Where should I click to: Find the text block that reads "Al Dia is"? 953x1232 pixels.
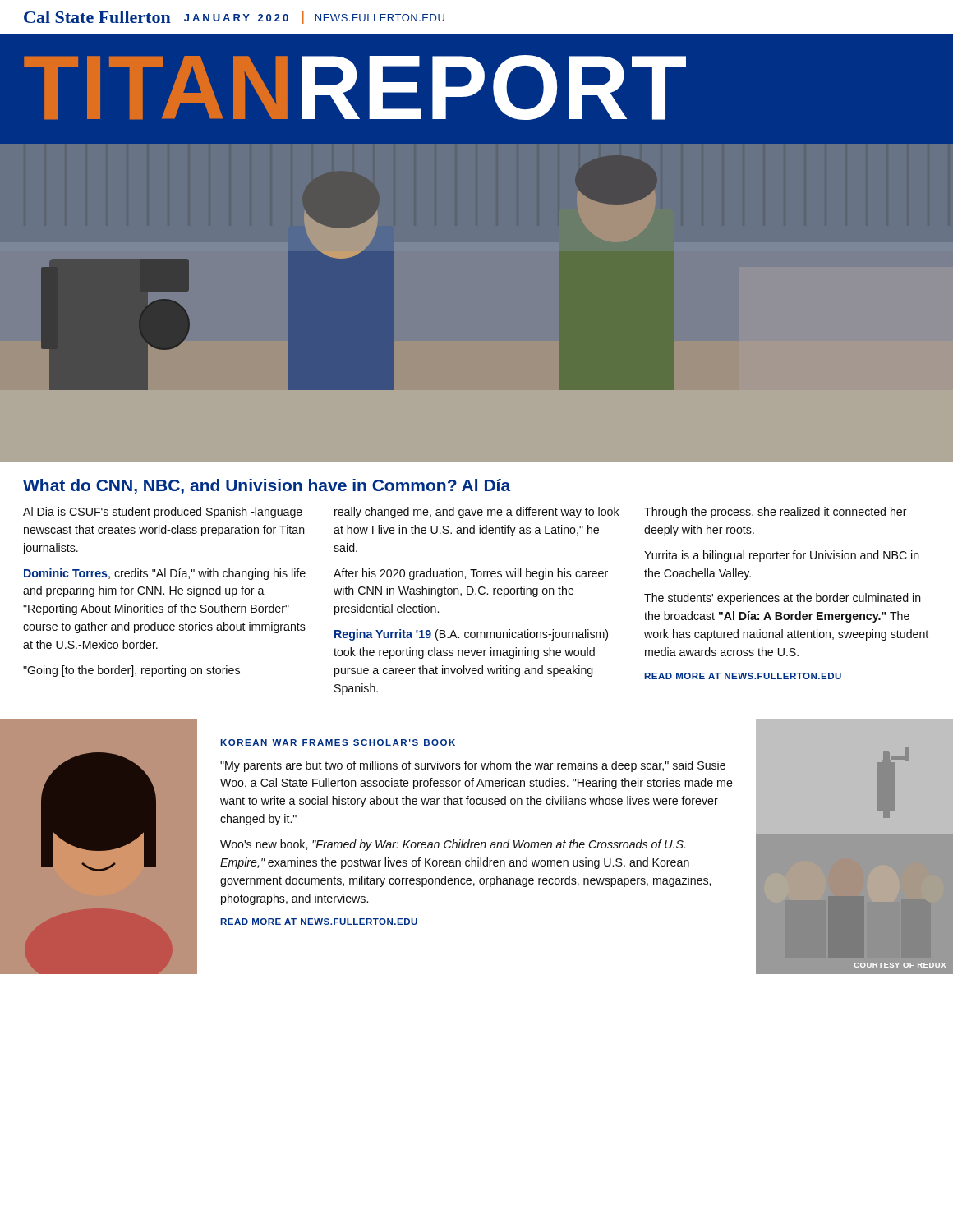pyautogui.click(x=166, y=592)
